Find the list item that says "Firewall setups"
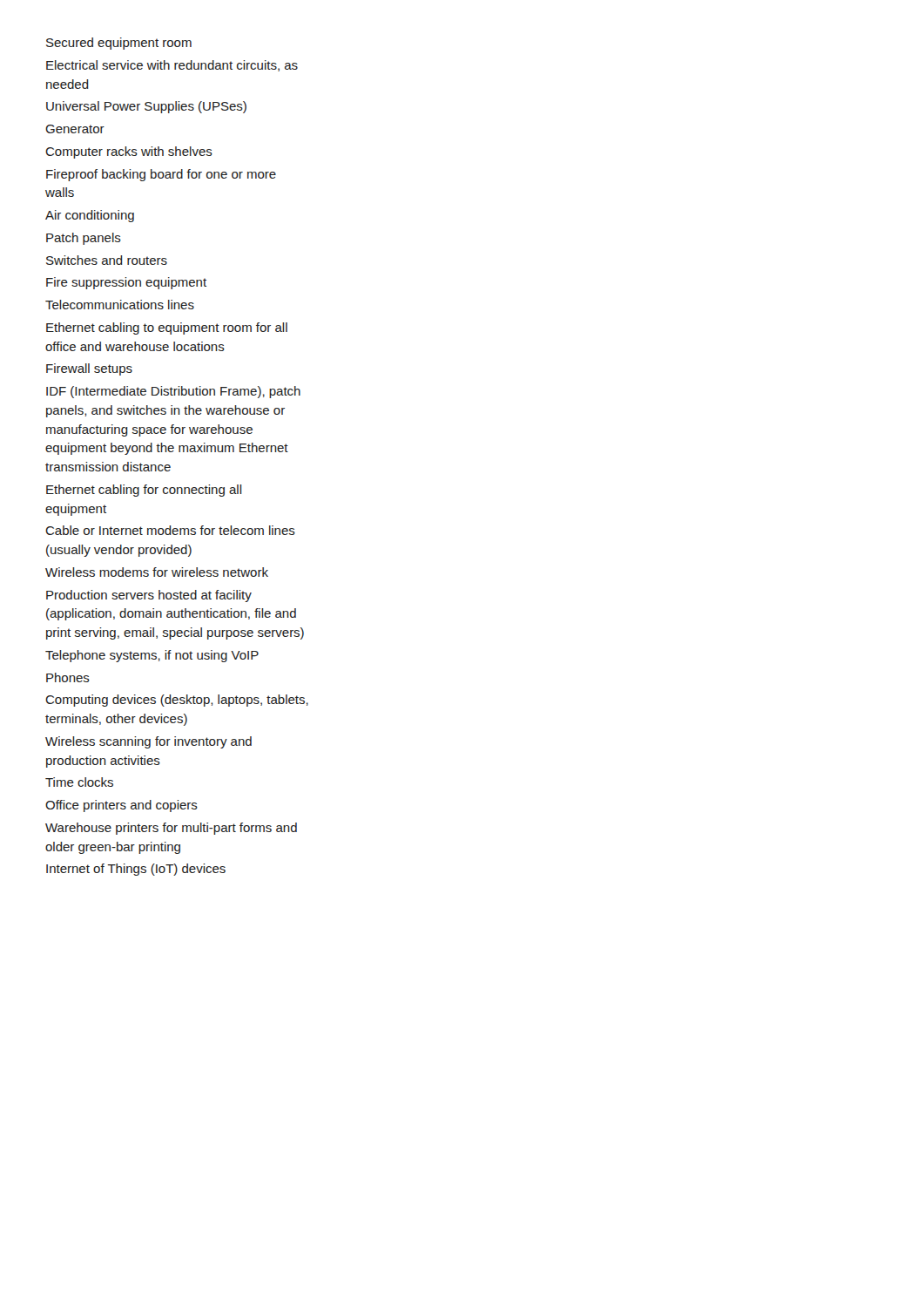The width and height of the screenshot is (924, 1307). 89,368
